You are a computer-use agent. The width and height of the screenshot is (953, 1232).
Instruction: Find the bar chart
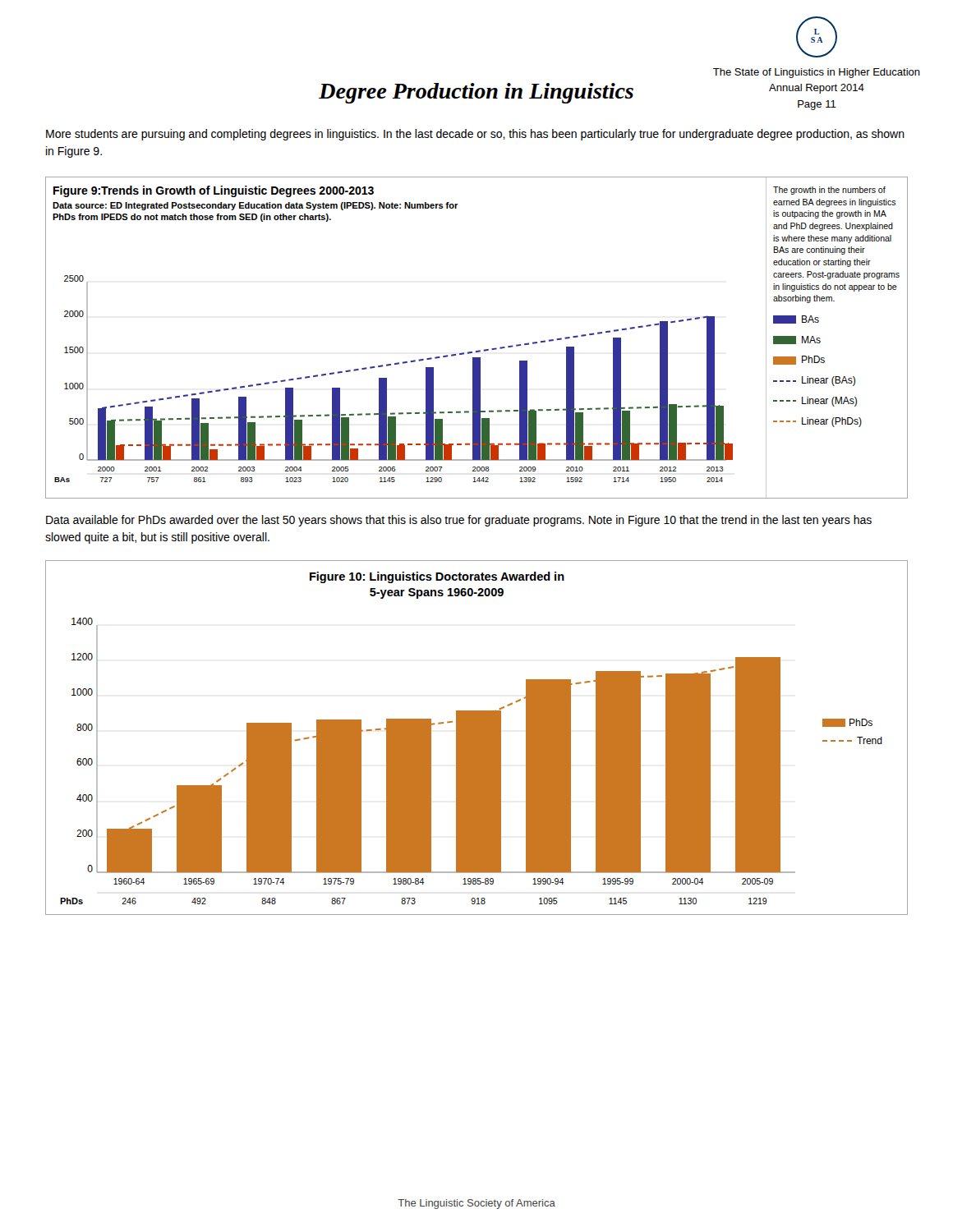pyautogui.click(x=476, y=738)
